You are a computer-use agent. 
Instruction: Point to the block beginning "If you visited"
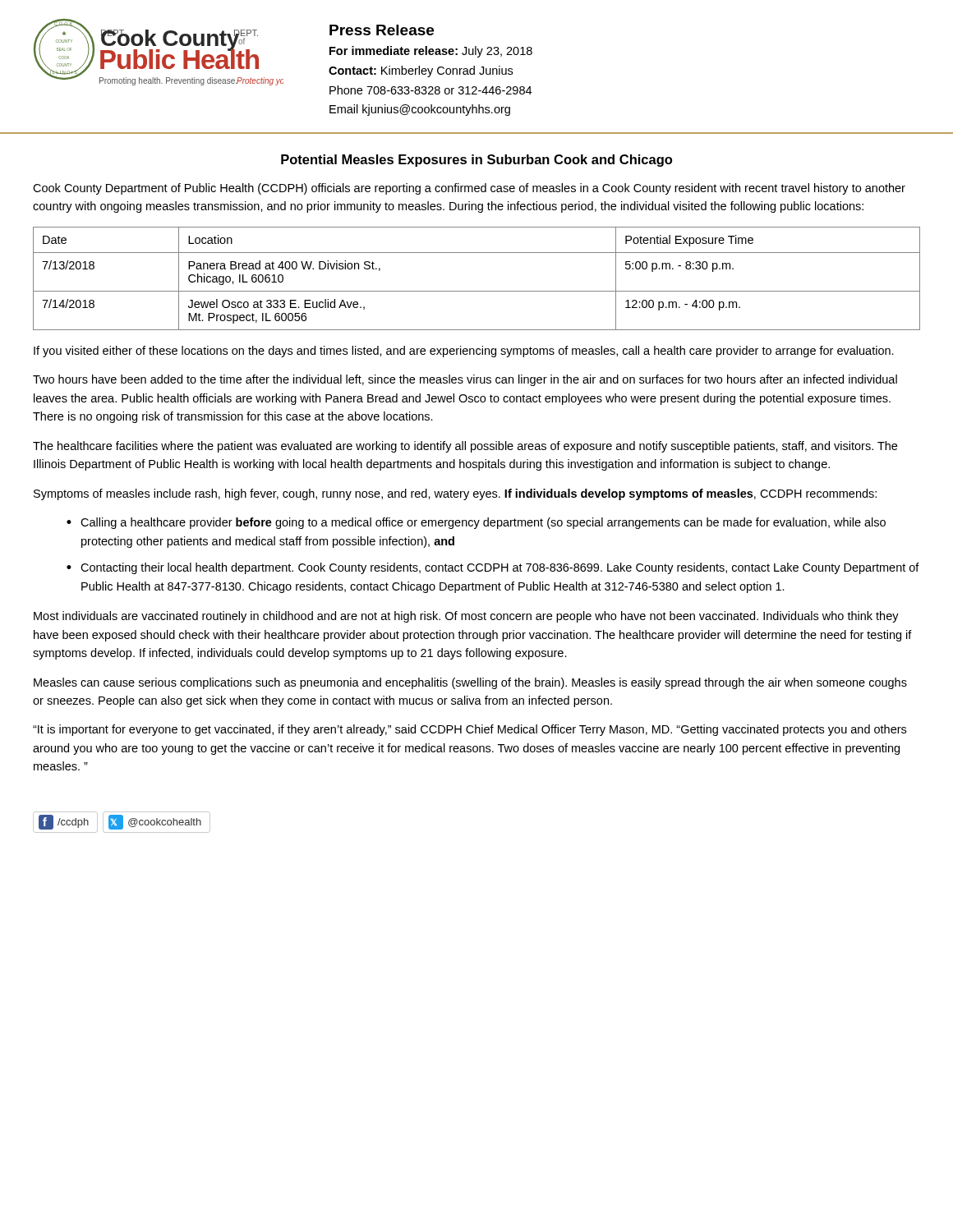[x=464, y=351]
